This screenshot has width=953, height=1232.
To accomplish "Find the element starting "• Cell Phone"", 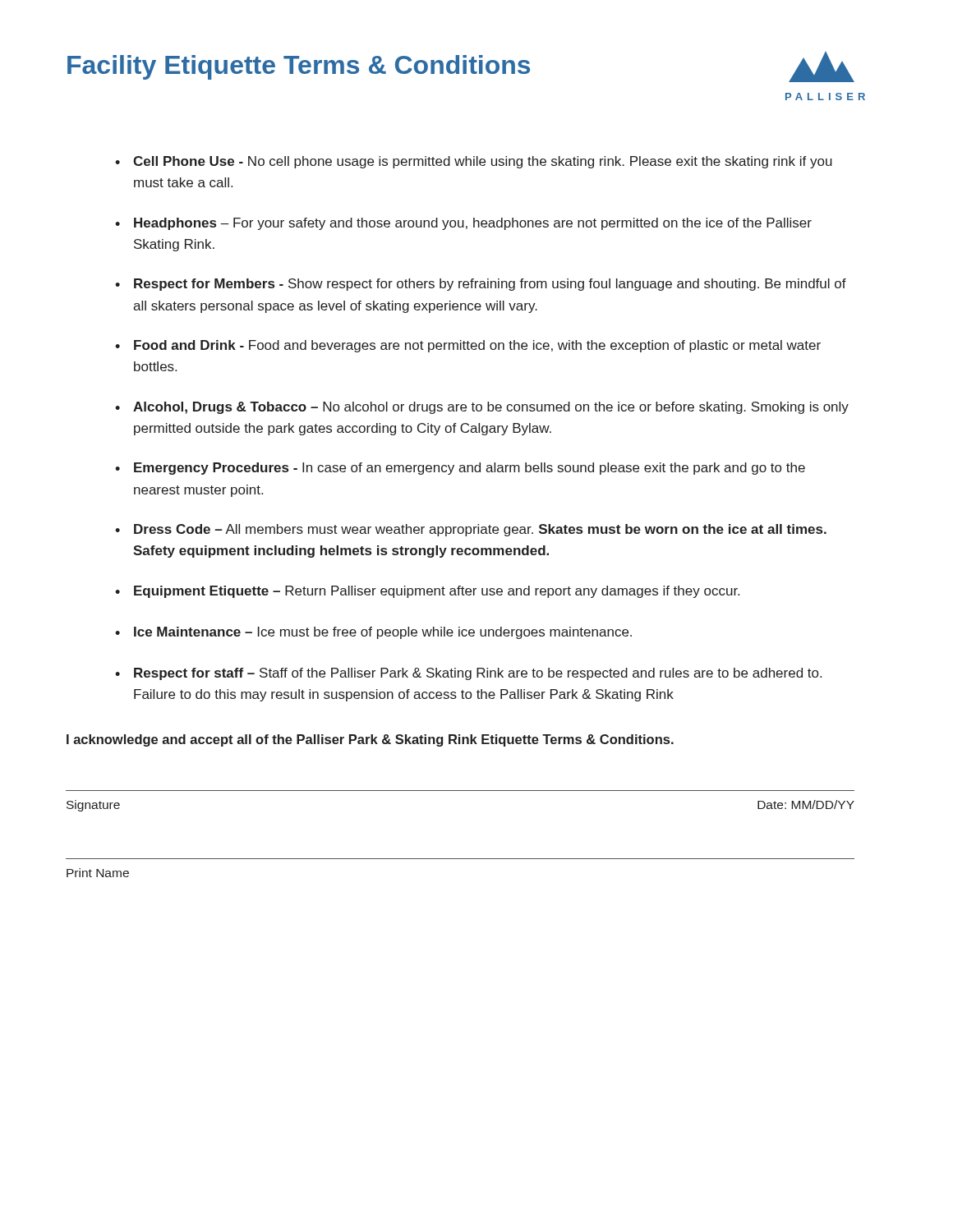I will [485, 173].
